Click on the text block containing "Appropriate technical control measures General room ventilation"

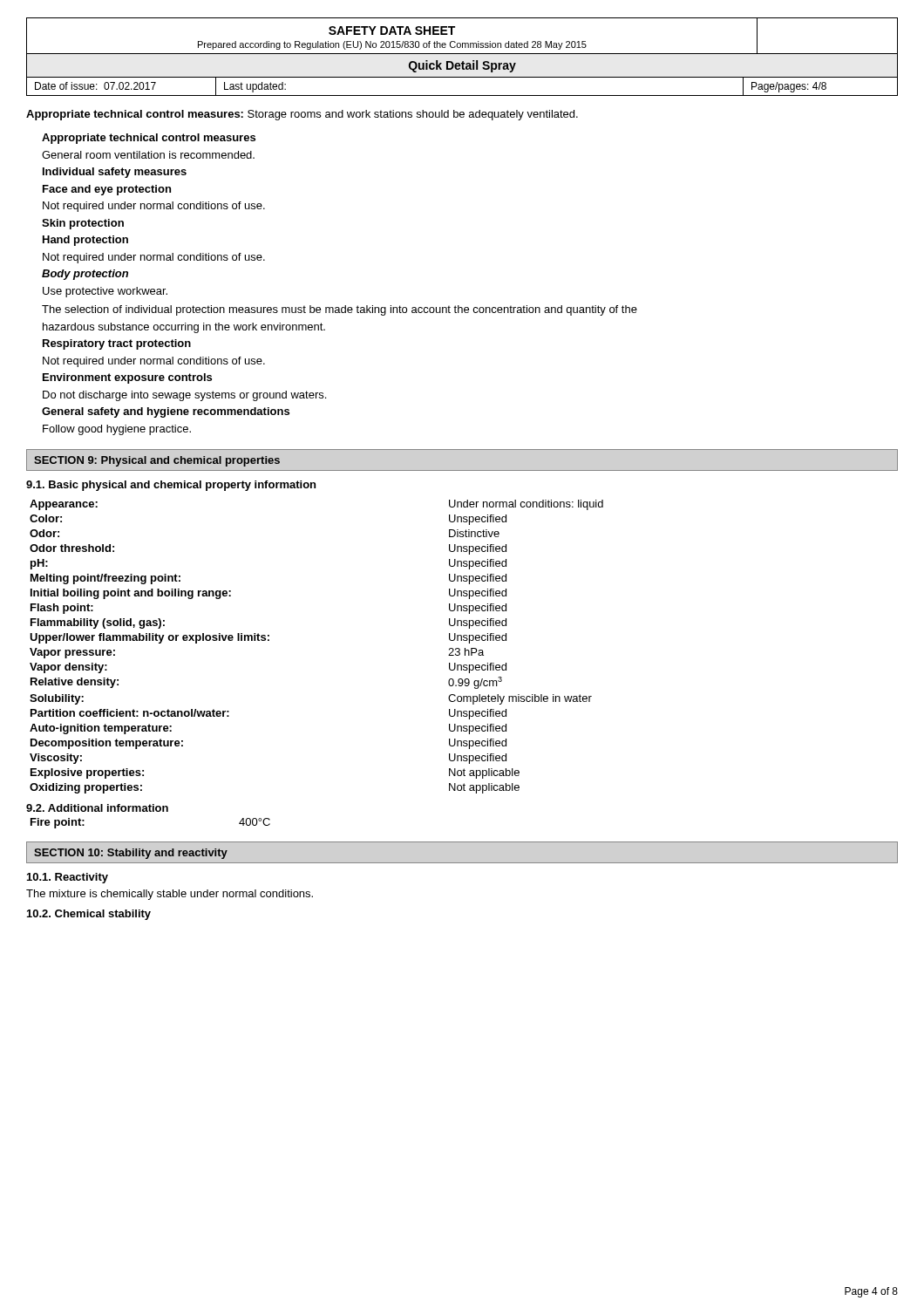coord(149,139)
